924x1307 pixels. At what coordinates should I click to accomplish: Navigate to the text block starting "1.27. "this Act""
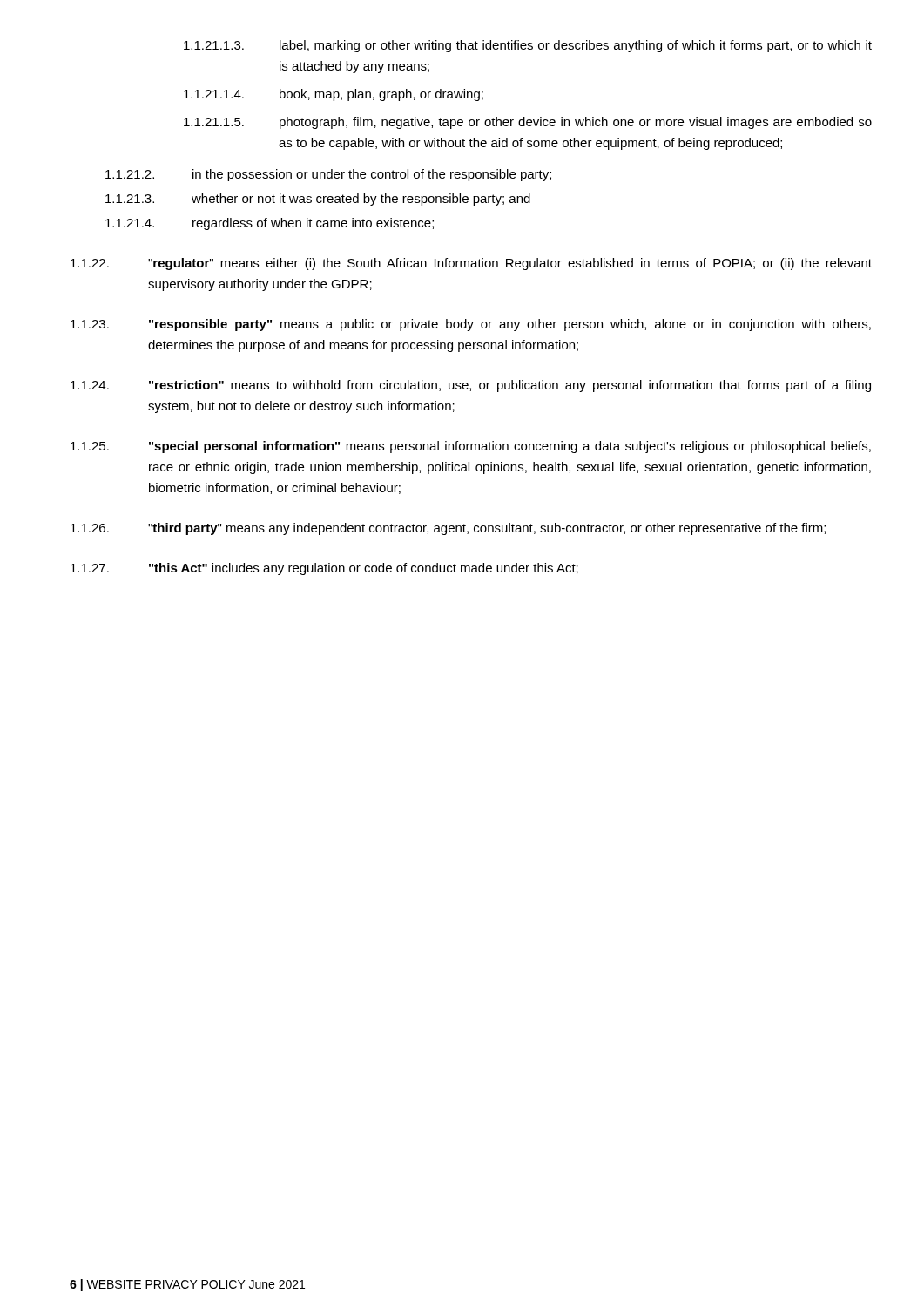click(471, 568)
